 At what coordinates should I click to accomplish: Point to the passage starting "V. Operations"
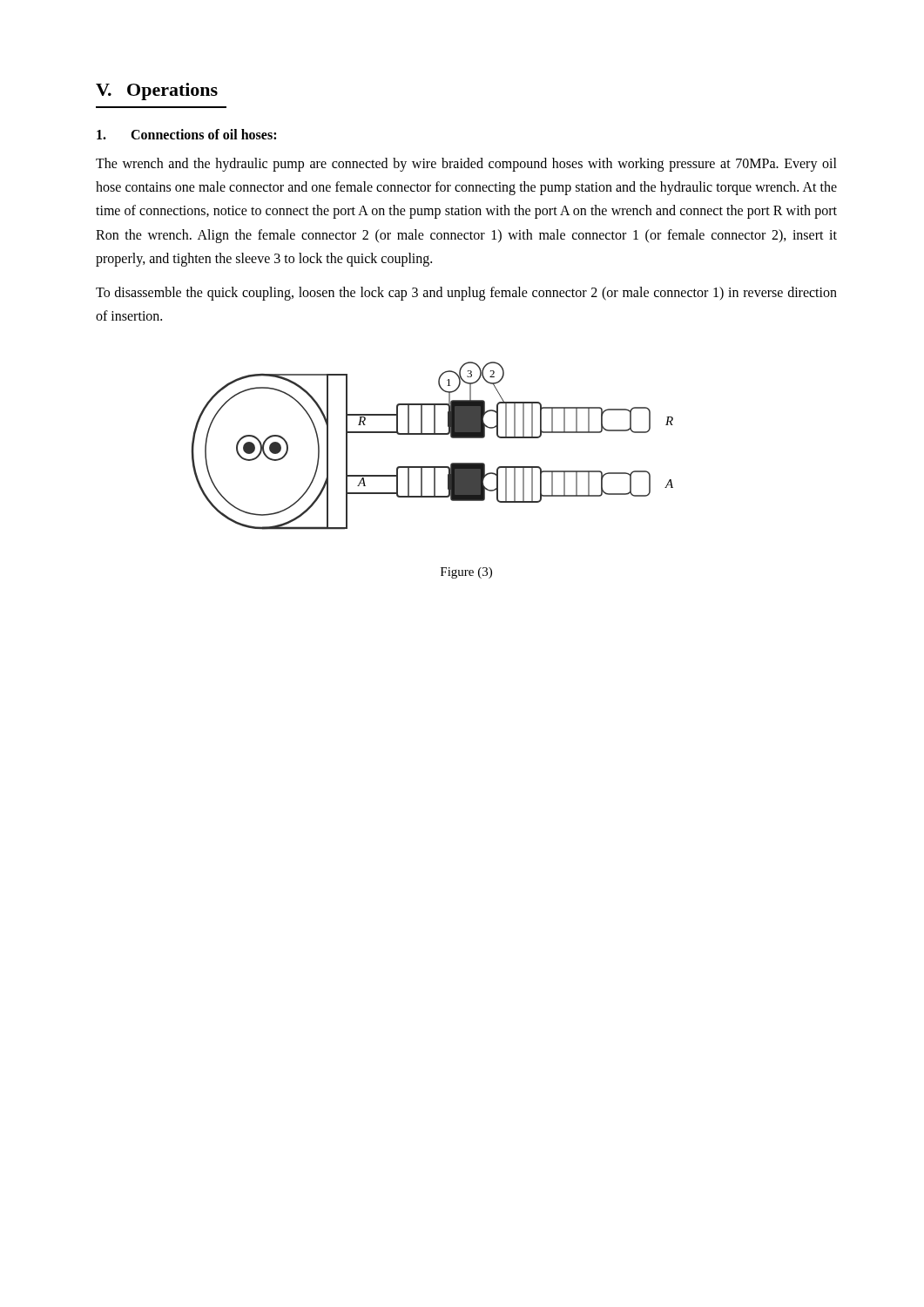coord(157,89)
